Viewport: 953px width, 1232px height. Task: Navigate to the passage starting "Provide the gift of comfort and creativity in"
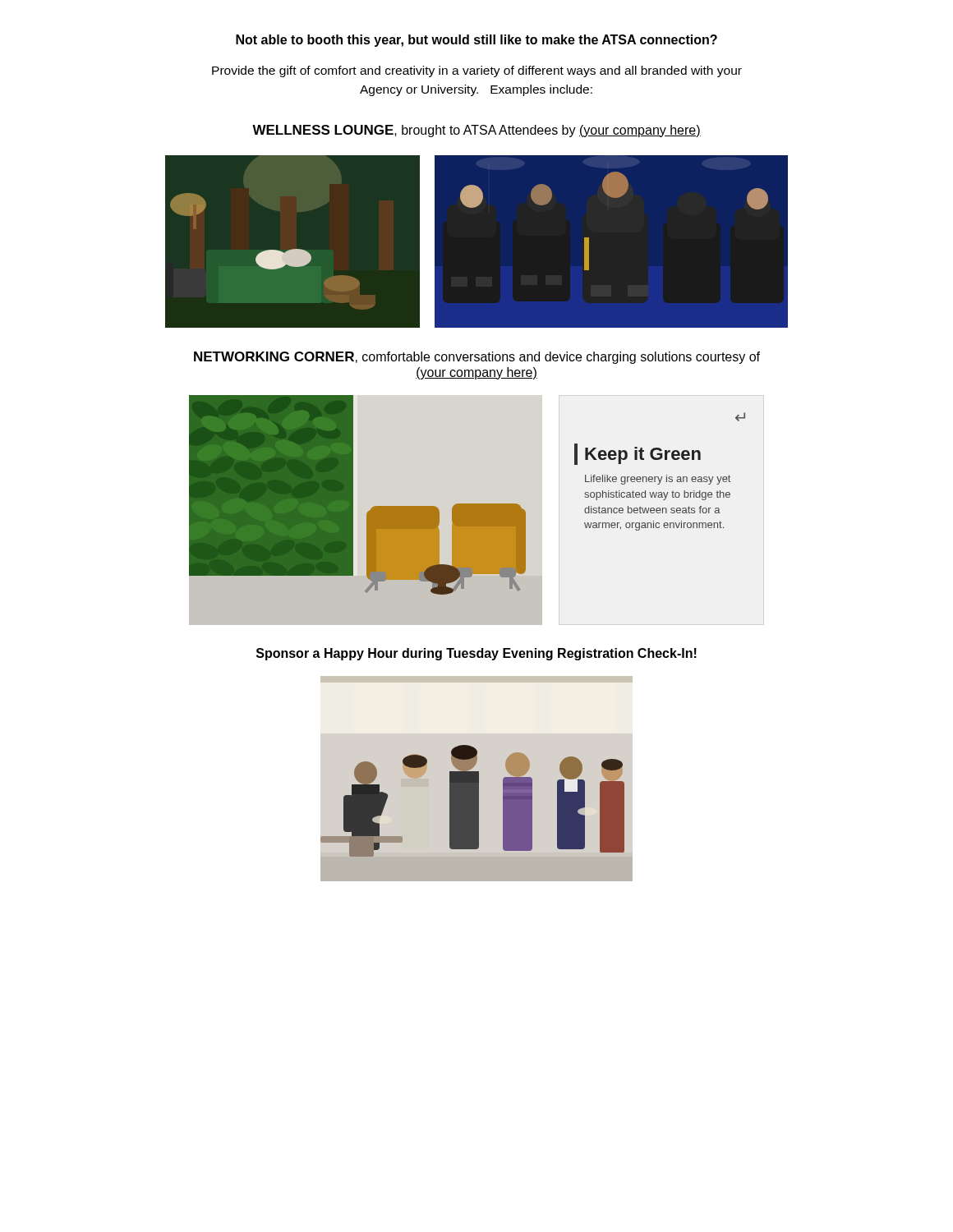tap(476, 80)
